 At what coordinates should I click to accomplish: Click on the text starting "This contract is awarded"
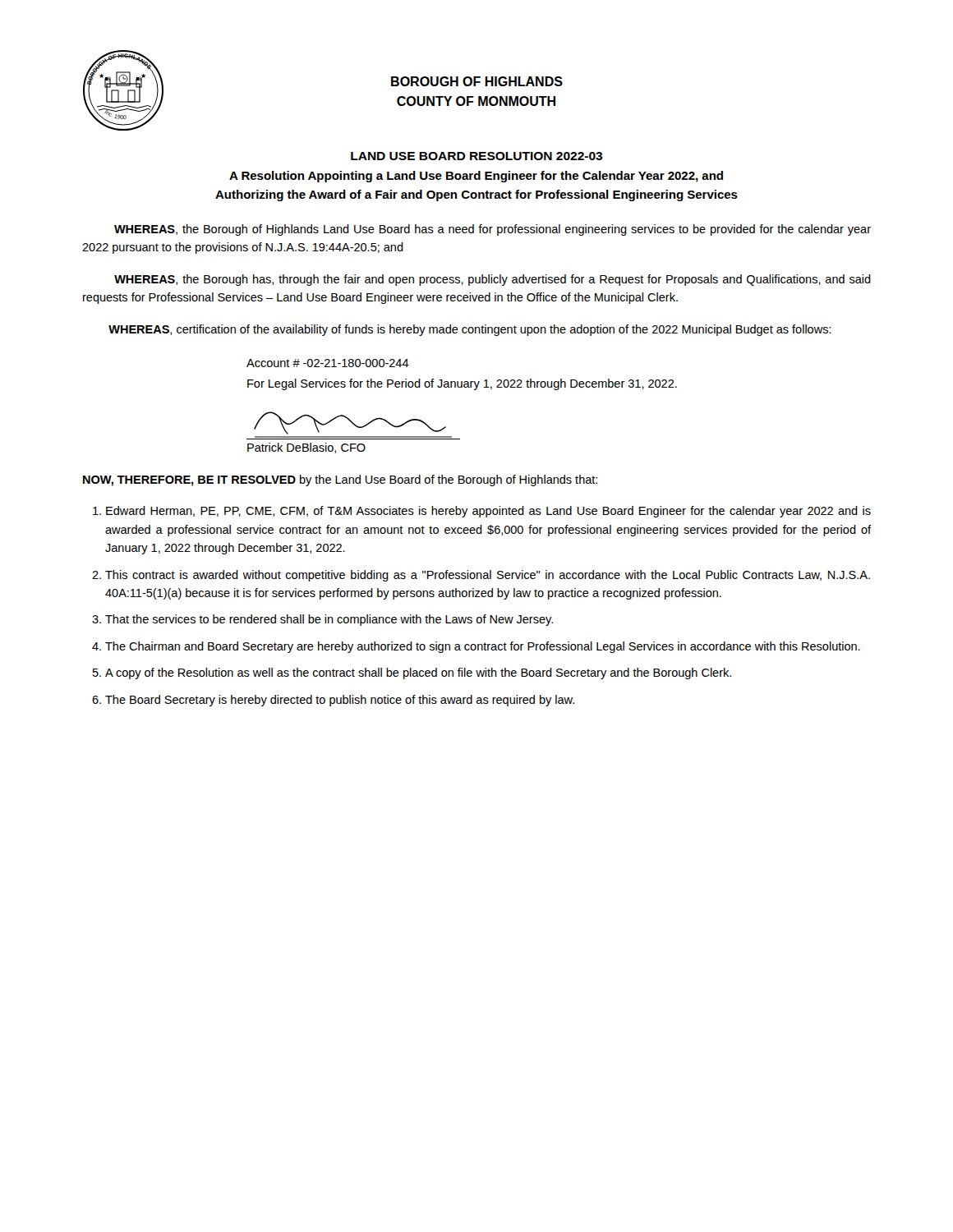(x=488, y=584)
